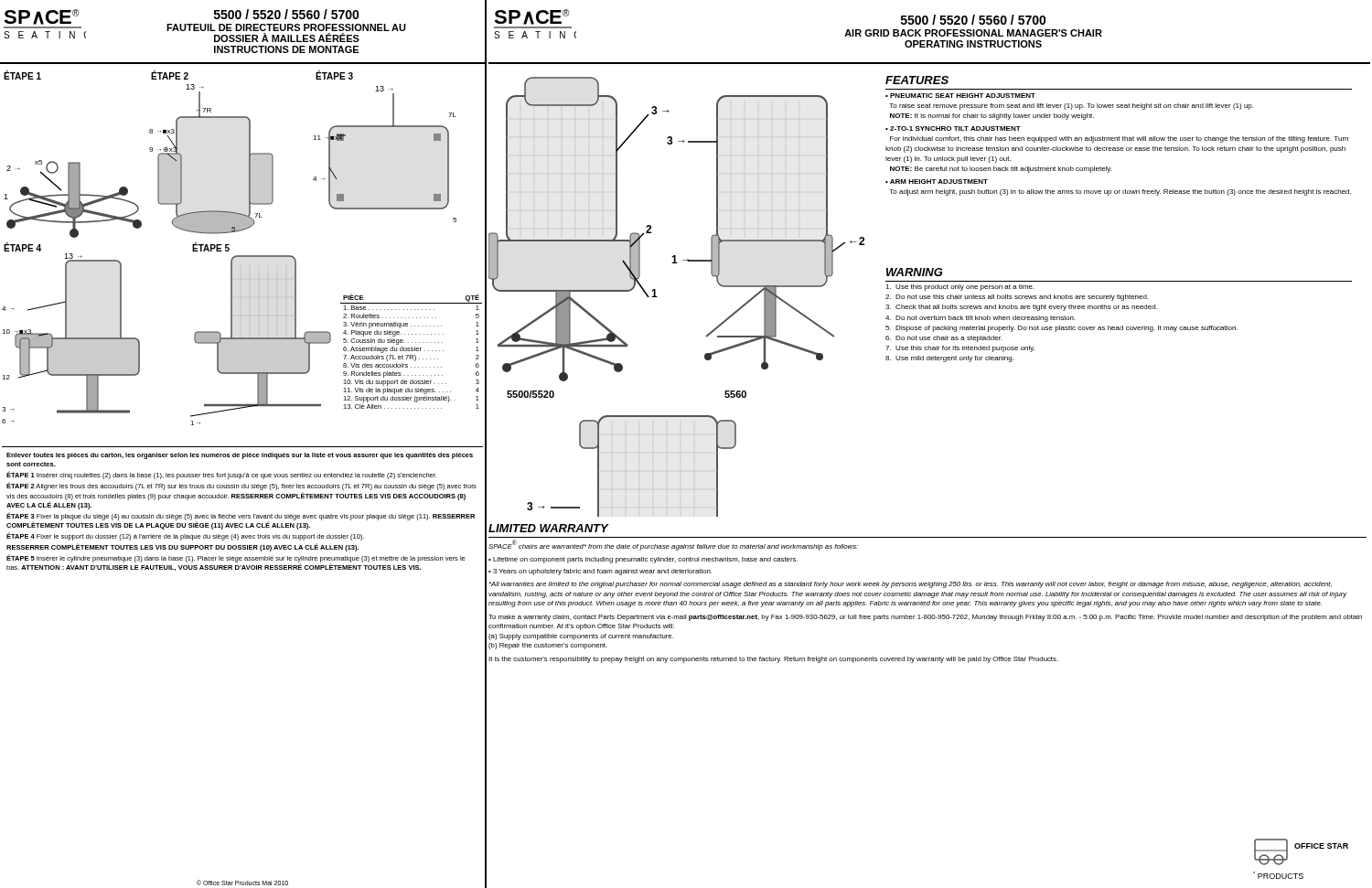Point to the text starting "All warranties are"
This screenshot has height=888, width=1372.
tap(918, 594)
